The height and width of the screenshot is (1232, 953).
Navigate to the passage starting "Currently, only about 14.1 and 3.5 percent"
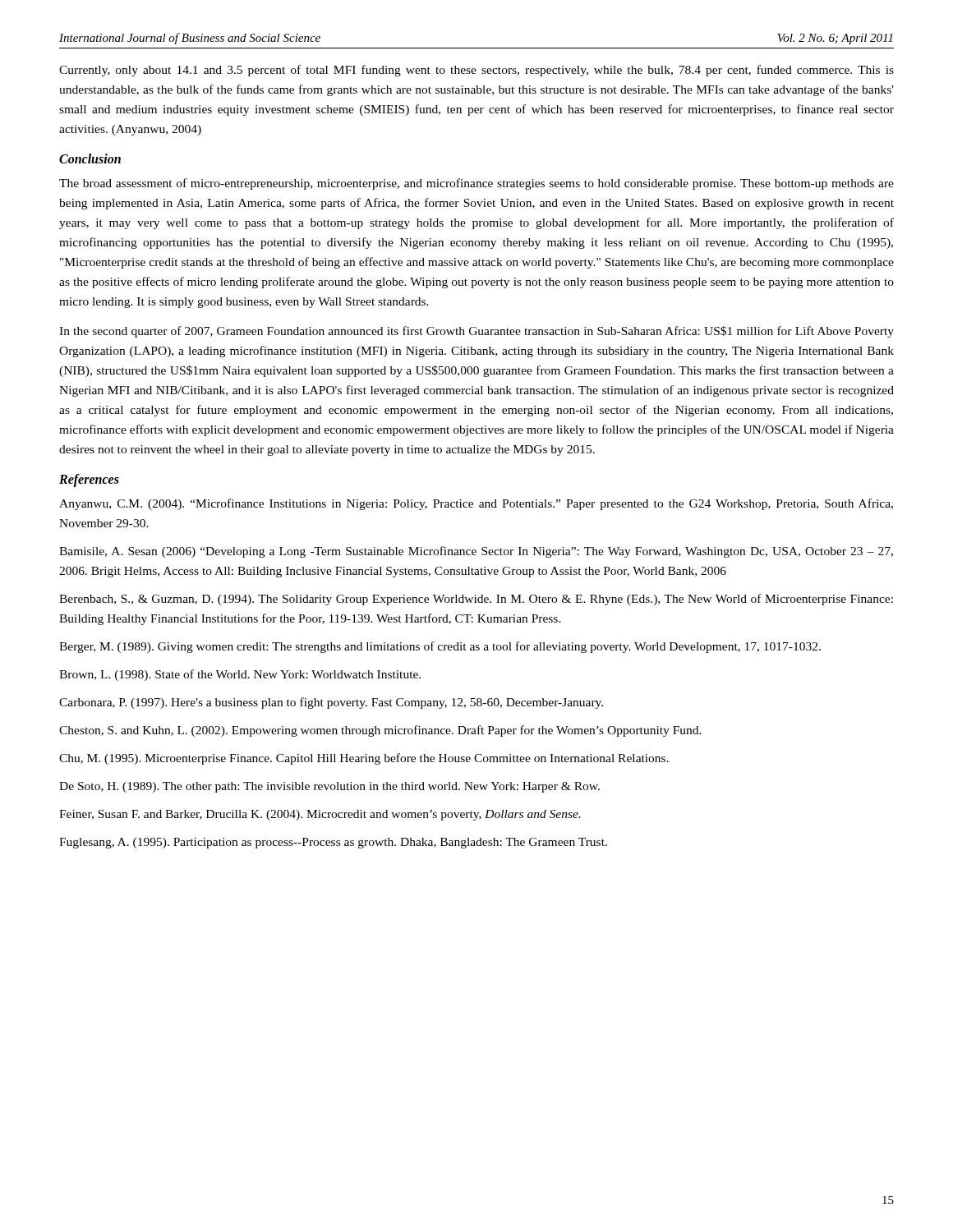tap(476, 99)
